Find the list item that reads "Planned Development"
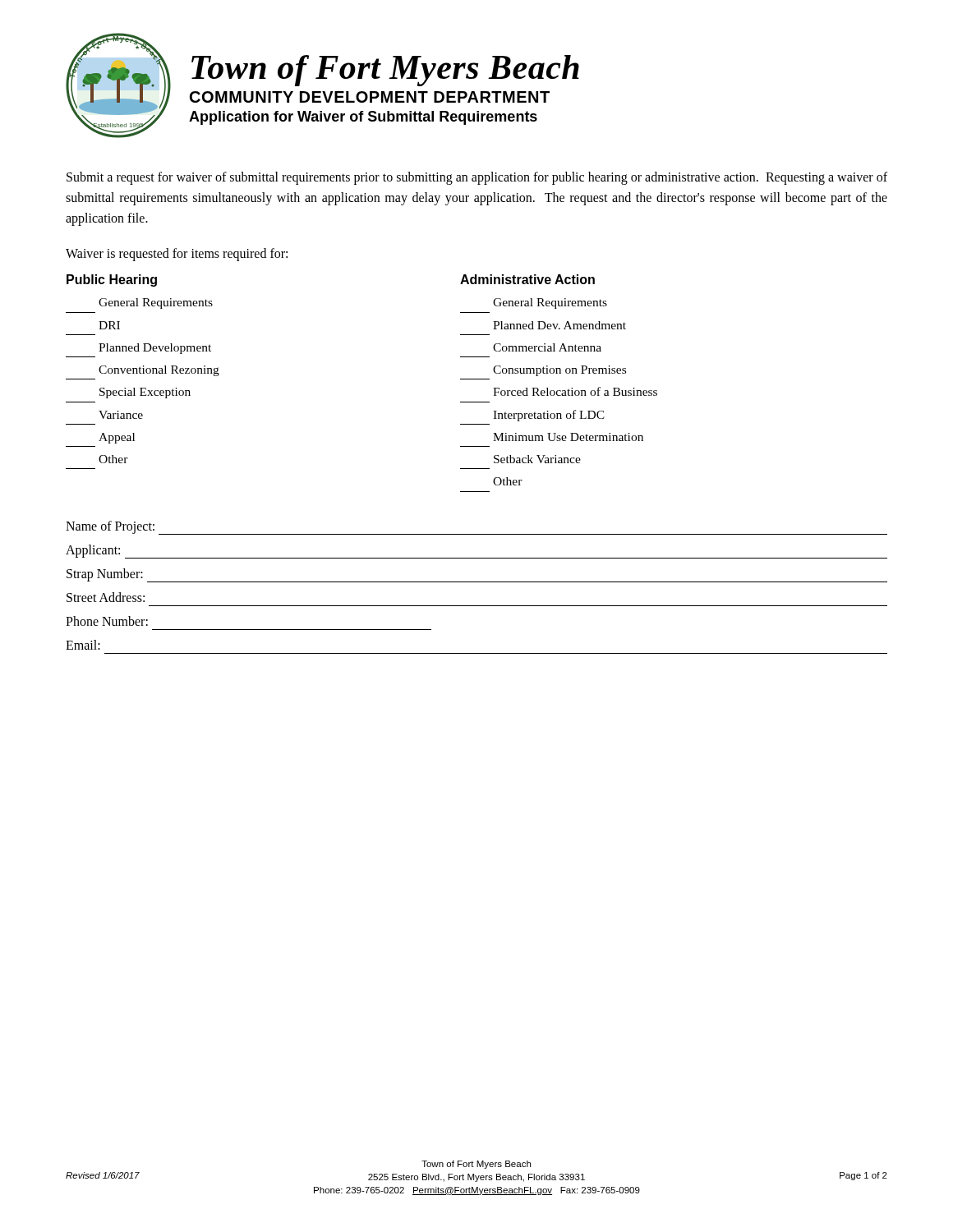953x1232 pixels. click(139, 347)
